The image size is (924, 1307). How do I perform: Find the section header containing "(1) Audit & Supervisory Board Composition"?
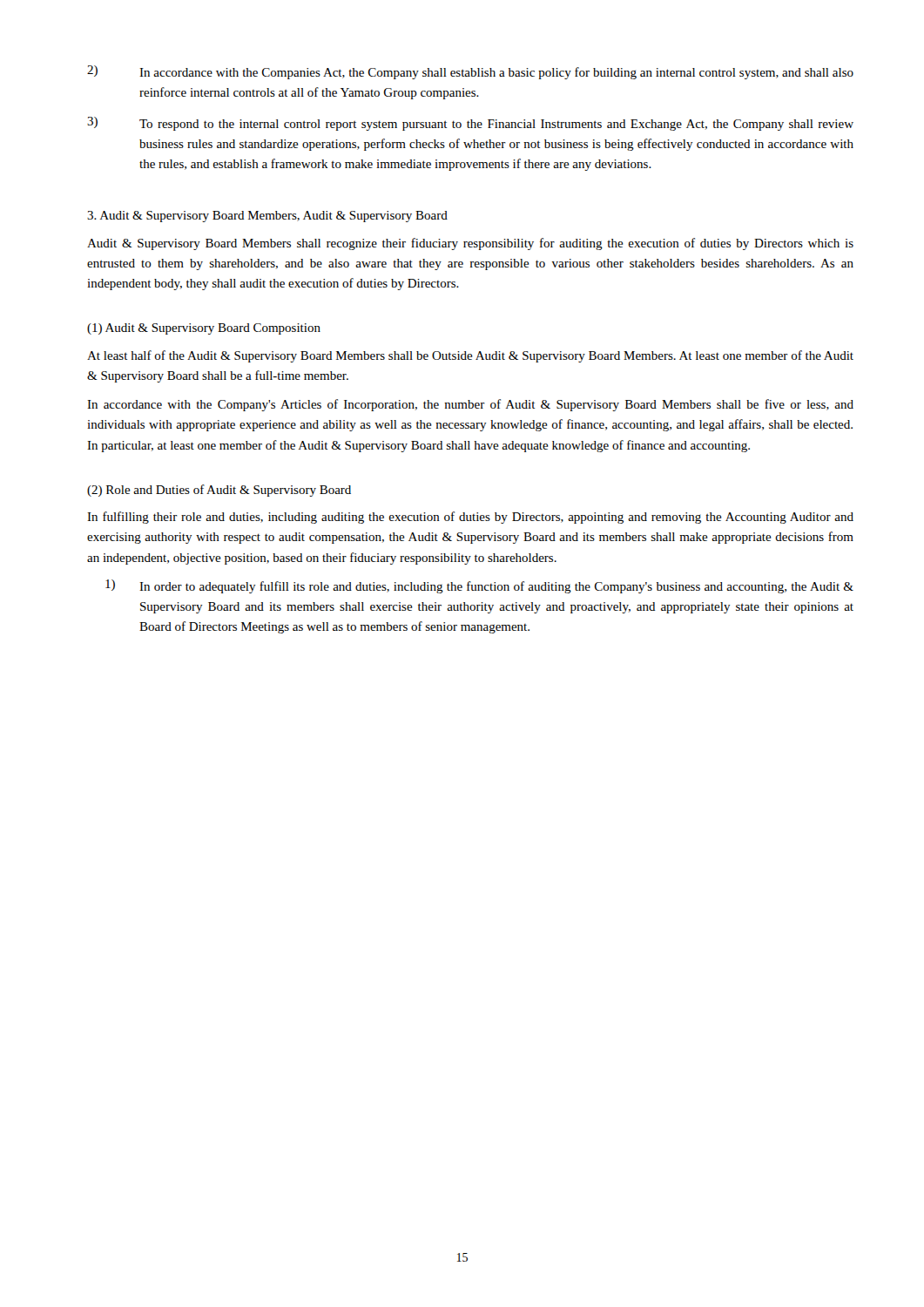pos(204,328)
